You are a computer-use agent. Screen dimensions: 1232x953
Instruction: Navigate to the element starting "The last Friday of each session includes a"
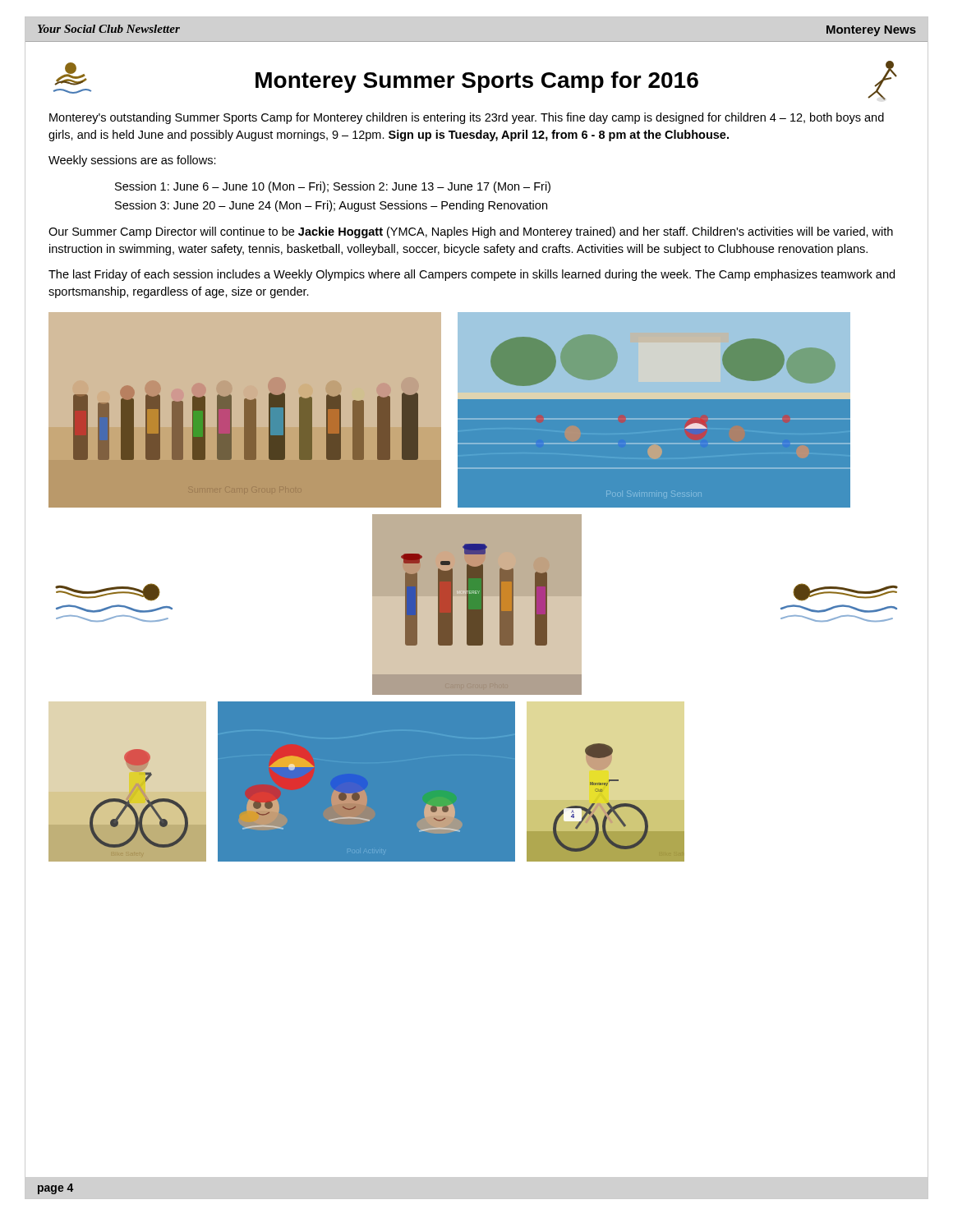(x=472, y=283)
